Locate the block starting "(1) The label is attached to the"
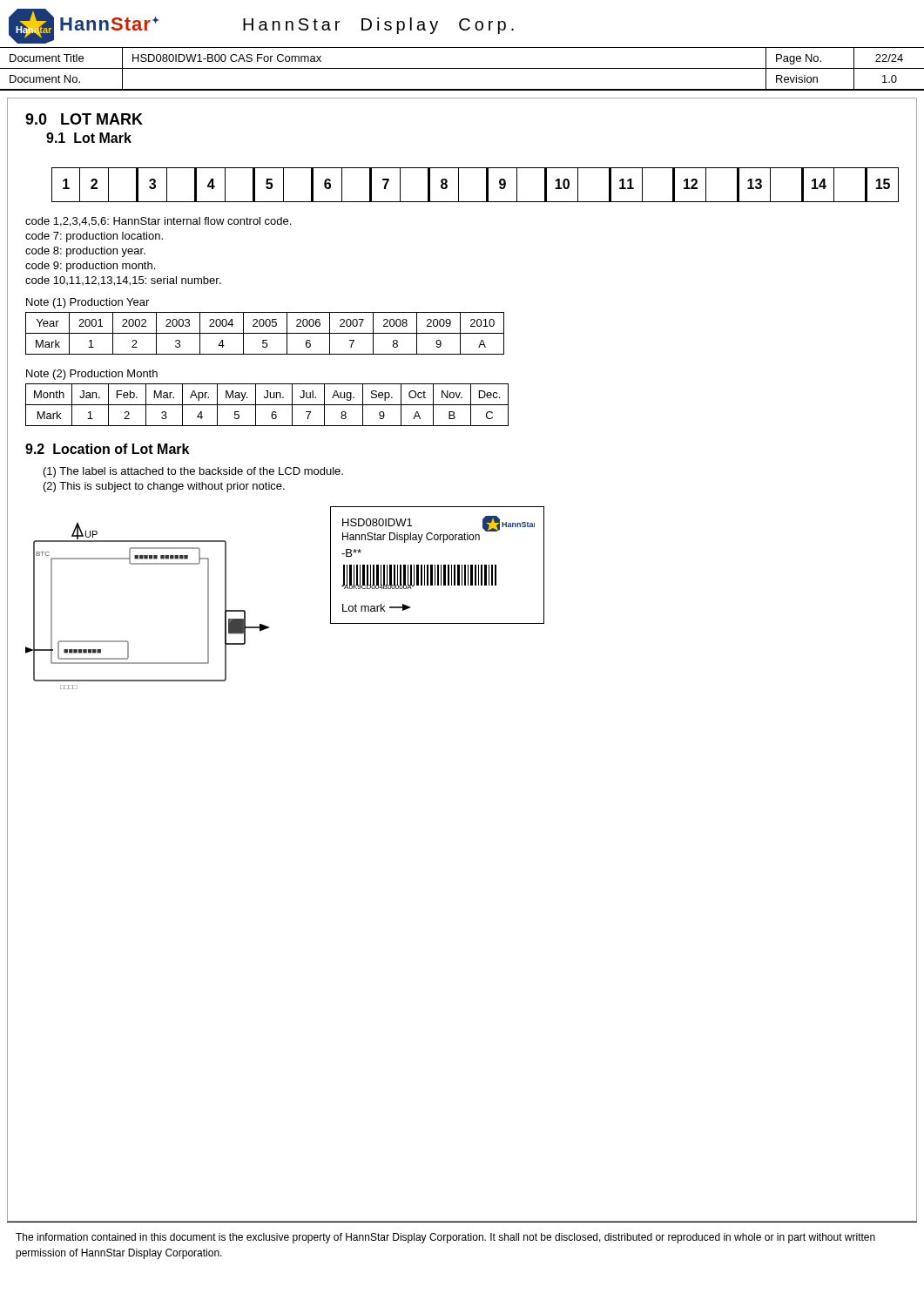 (x=193, y=471)
